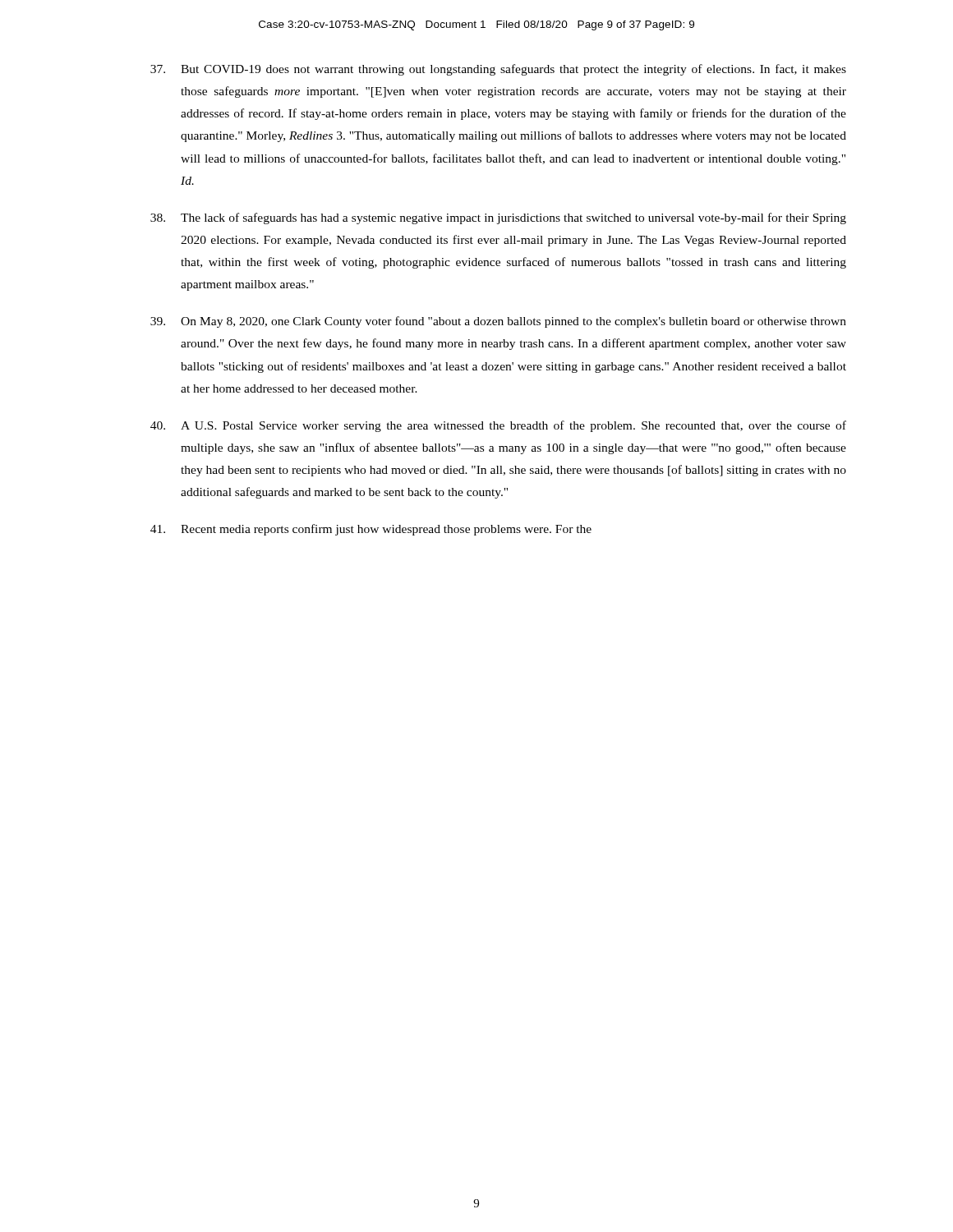Find the text block that says "The lack of safeguards has had a systemic"
This screenshot has width=953, height=1232.
pos(476,251)
